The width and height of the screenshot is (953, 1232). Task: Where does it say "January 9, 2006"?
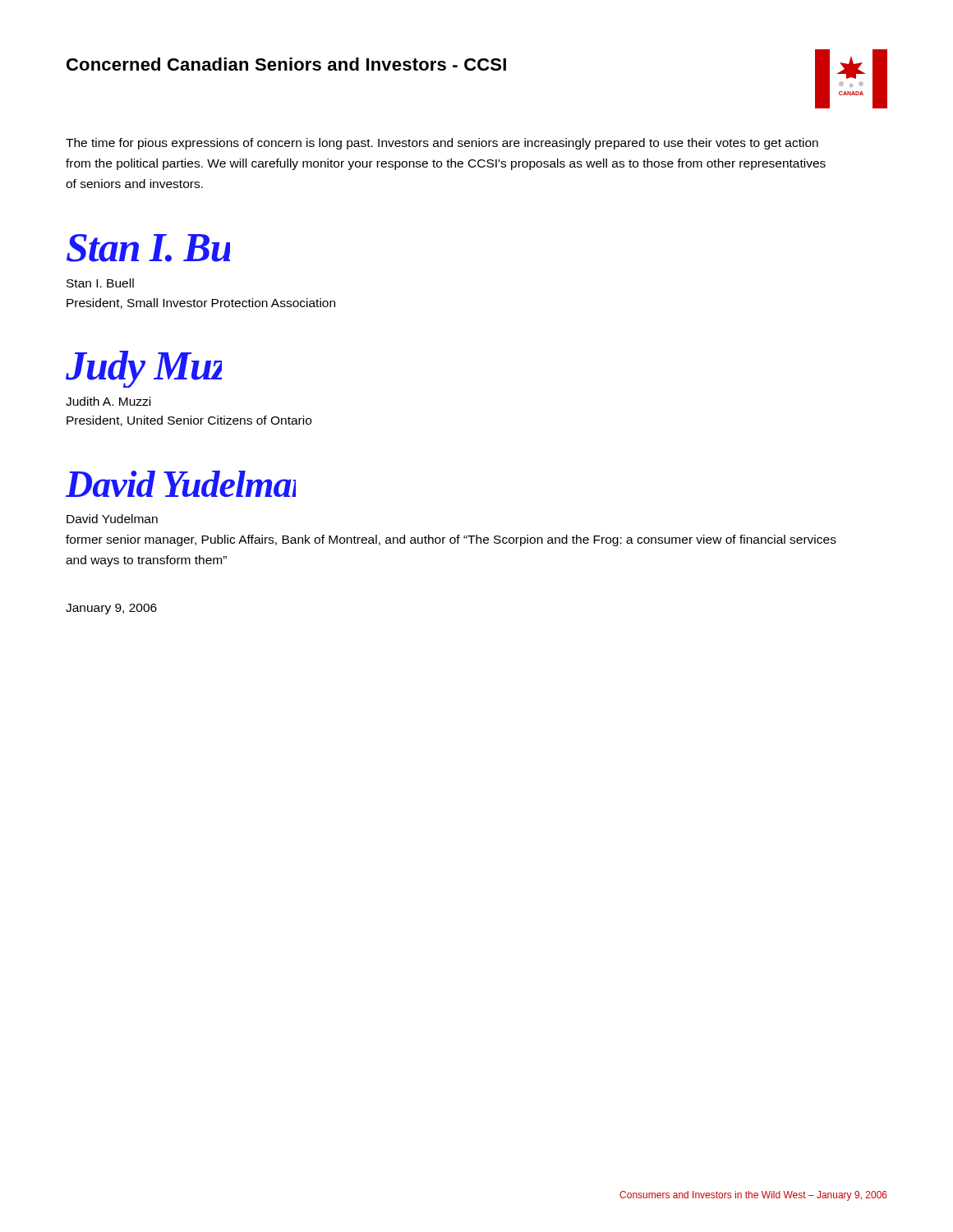pos(111,607)
